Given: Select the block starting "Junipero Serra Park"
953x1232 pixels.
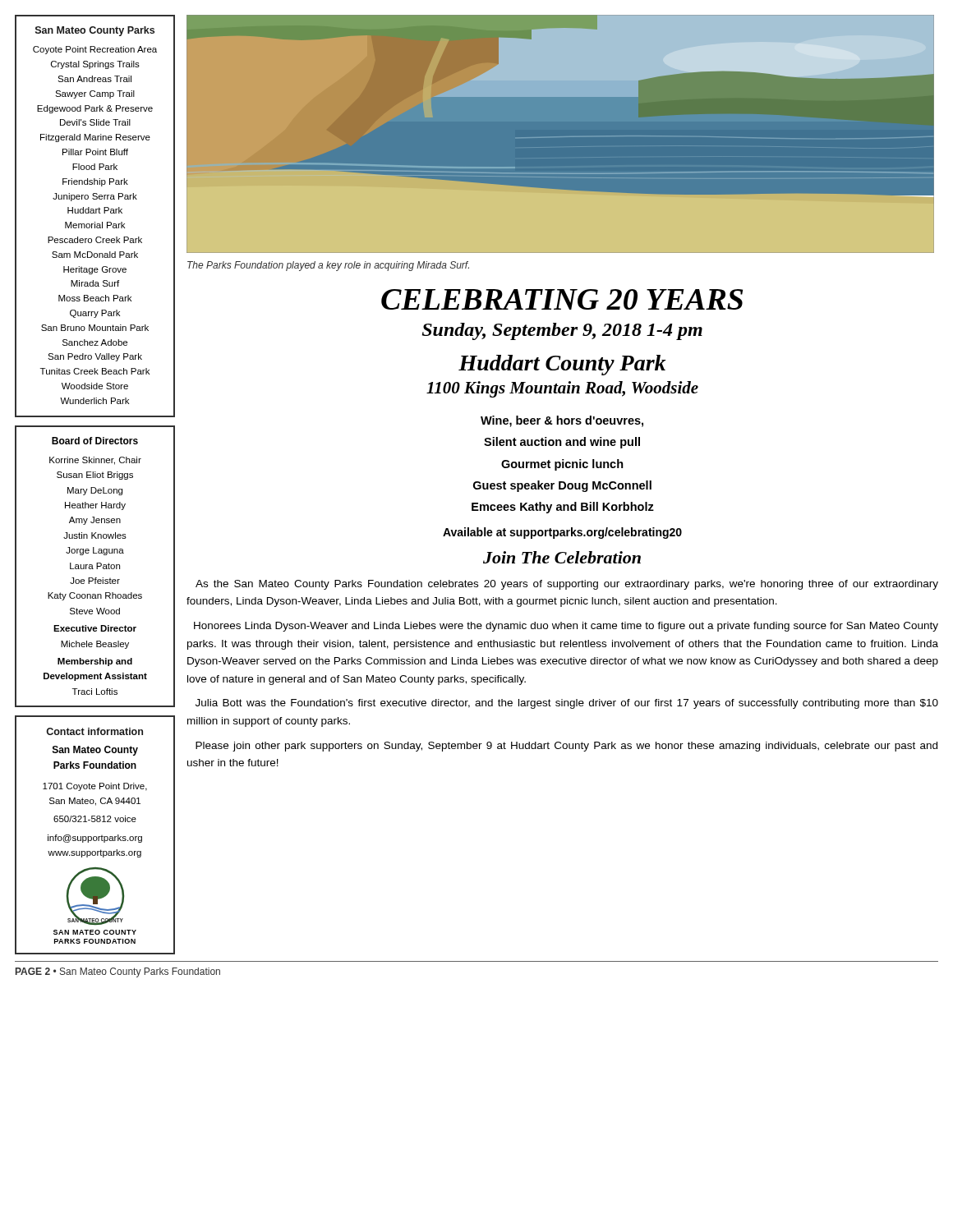Looking at the screenshot, I should click(x=95, y=196).
